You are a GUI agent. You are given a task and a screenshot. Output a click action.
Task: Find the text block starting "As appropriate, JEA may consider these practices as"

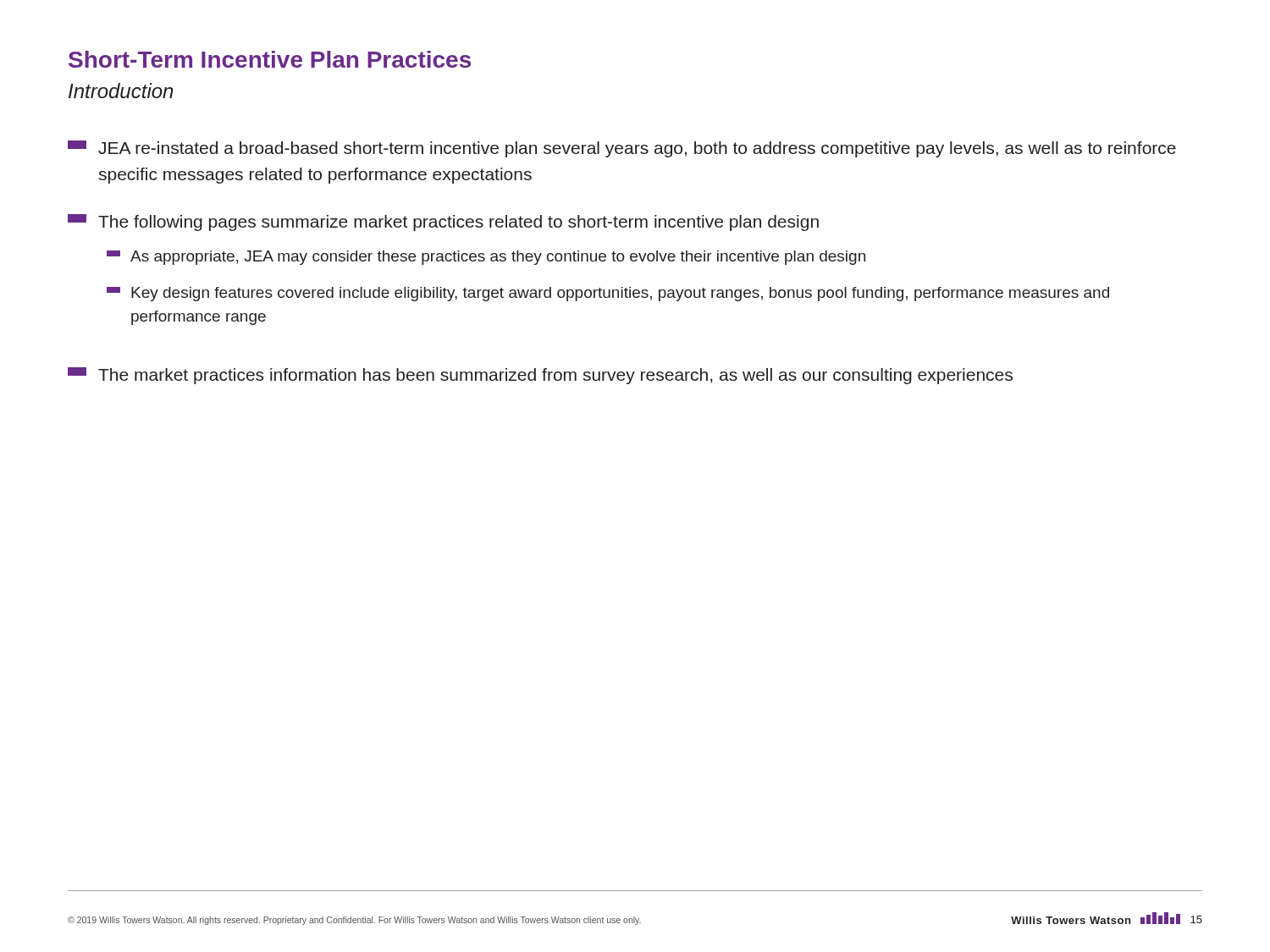pyautogui.click(x=654, y=257)
